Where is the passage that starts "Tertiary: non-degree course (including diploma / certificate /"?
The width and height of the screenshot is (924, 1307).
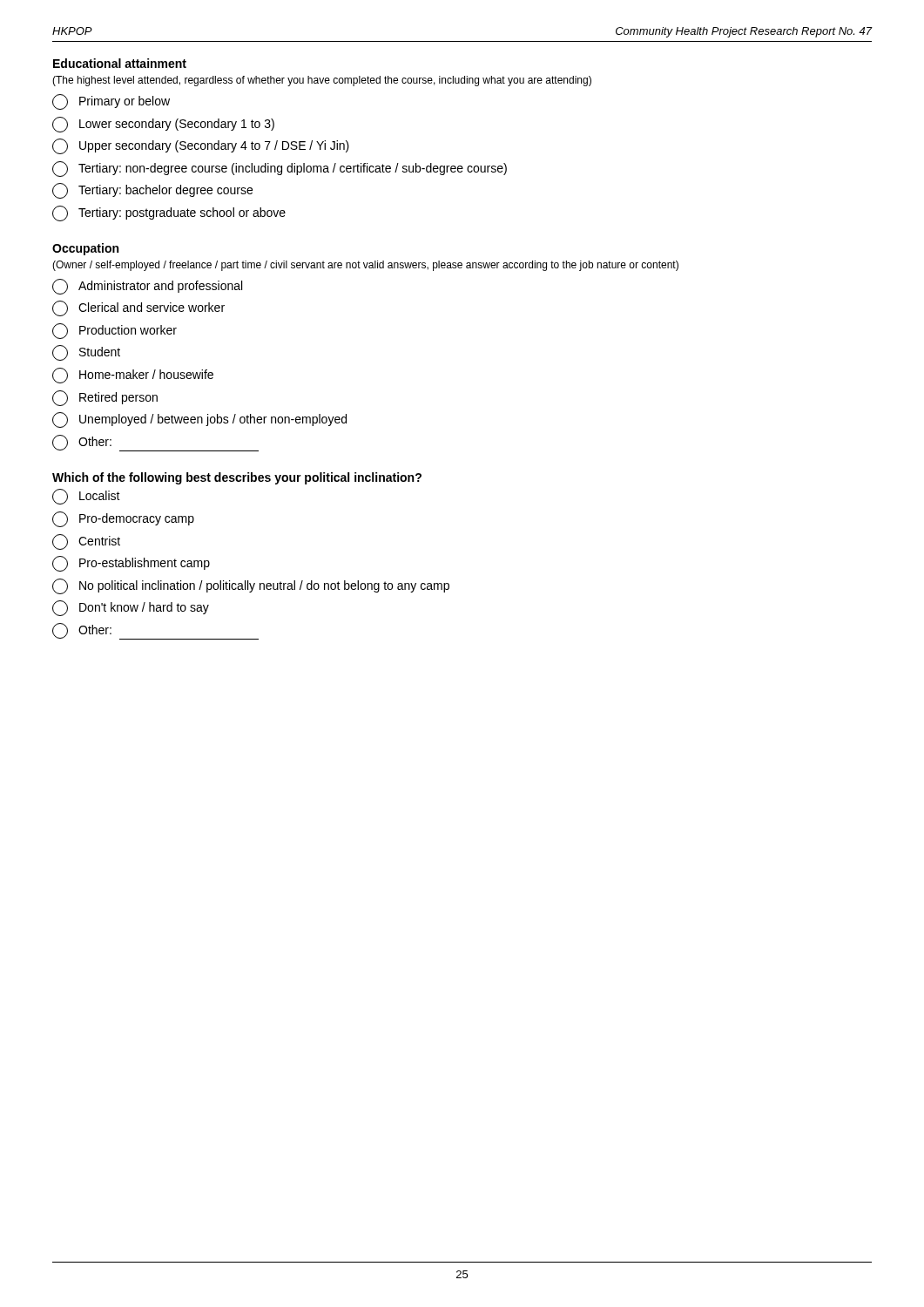click(x=280, y=169)
